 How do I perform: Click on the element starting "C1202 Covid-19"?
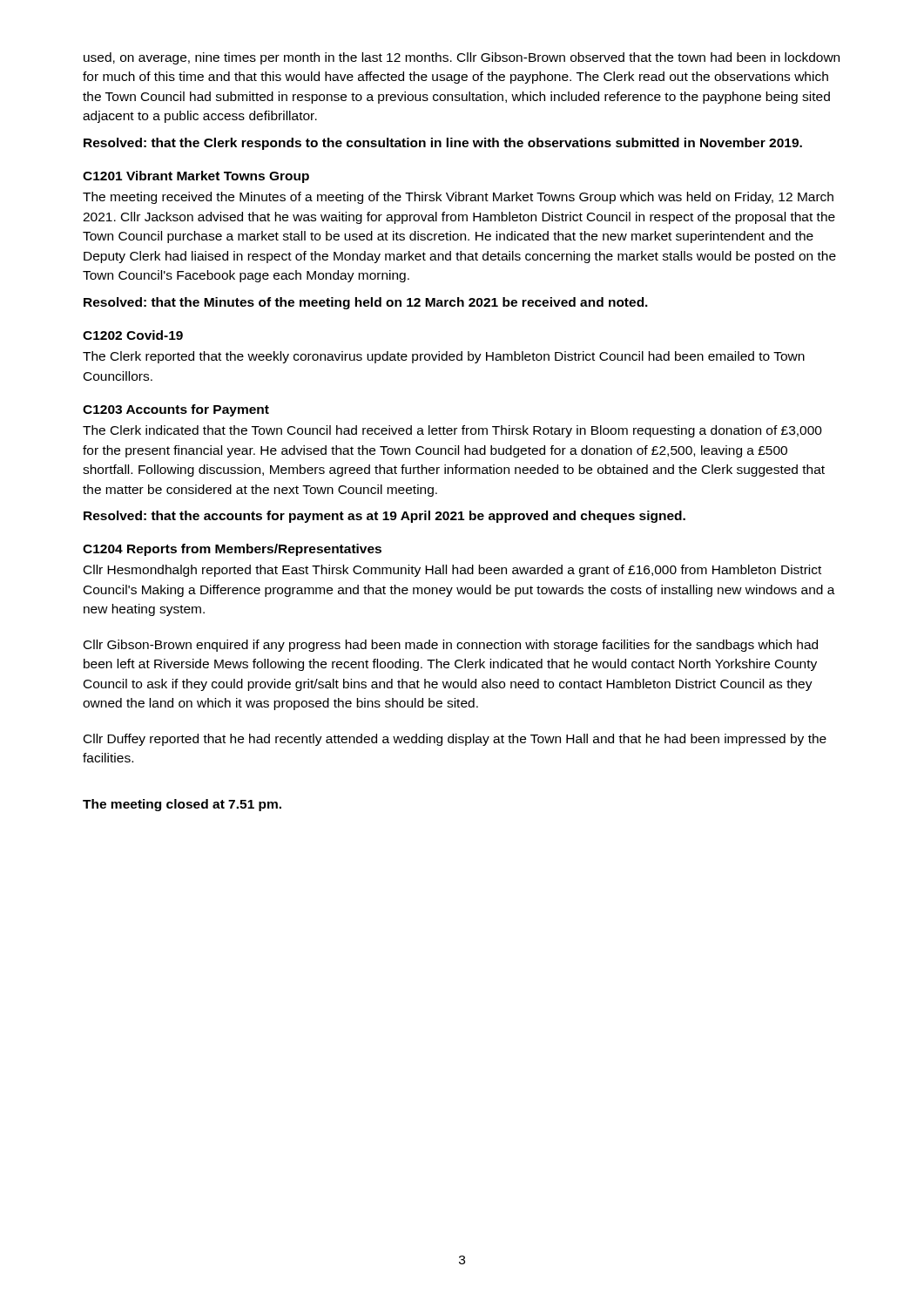(133, 335)
